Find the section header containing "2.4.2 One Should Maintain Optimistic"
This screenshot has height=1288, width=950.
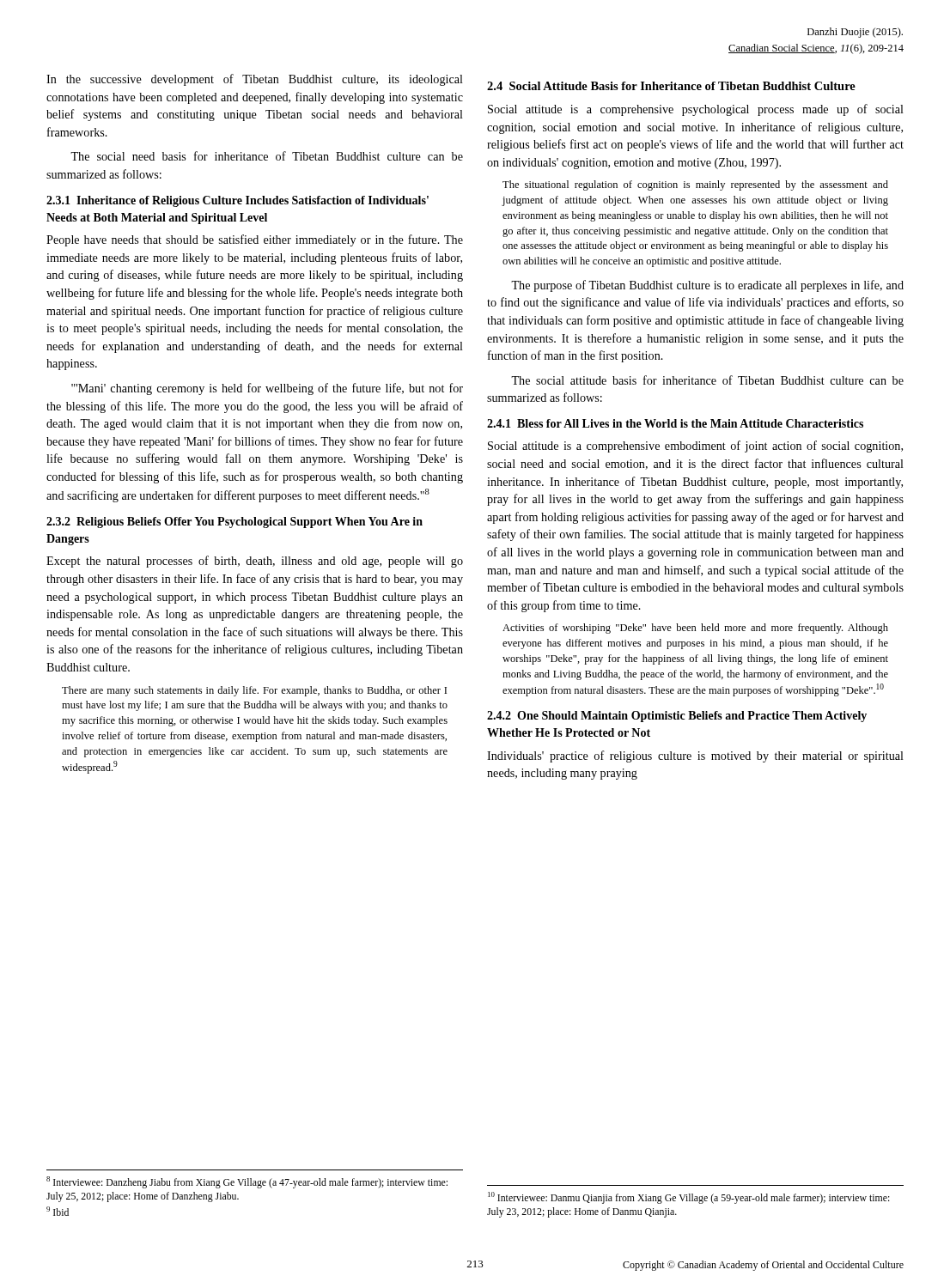click(x=677, y=725)
